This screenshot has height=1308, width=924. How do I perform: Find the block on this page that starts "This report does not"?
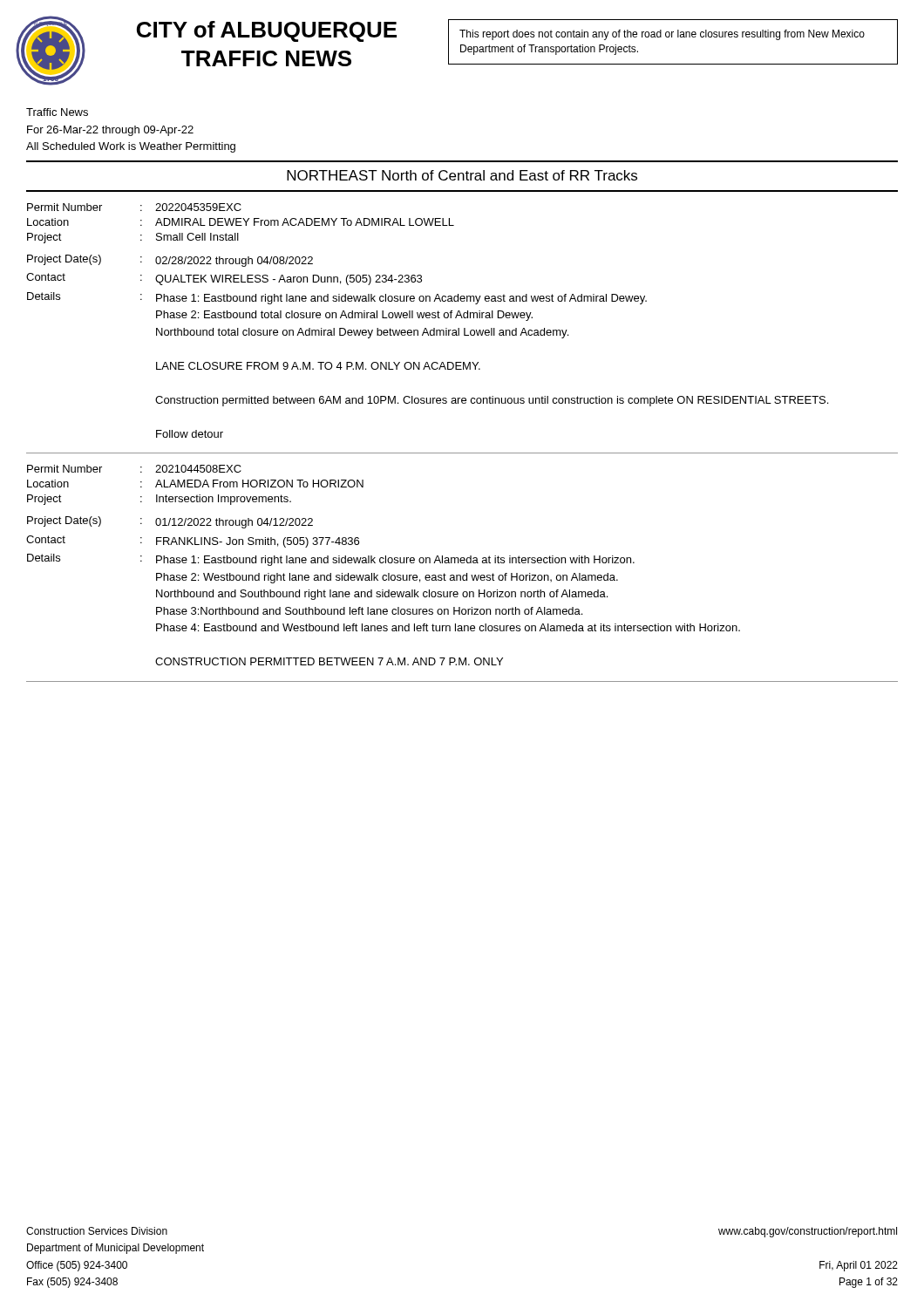[662, 41]
